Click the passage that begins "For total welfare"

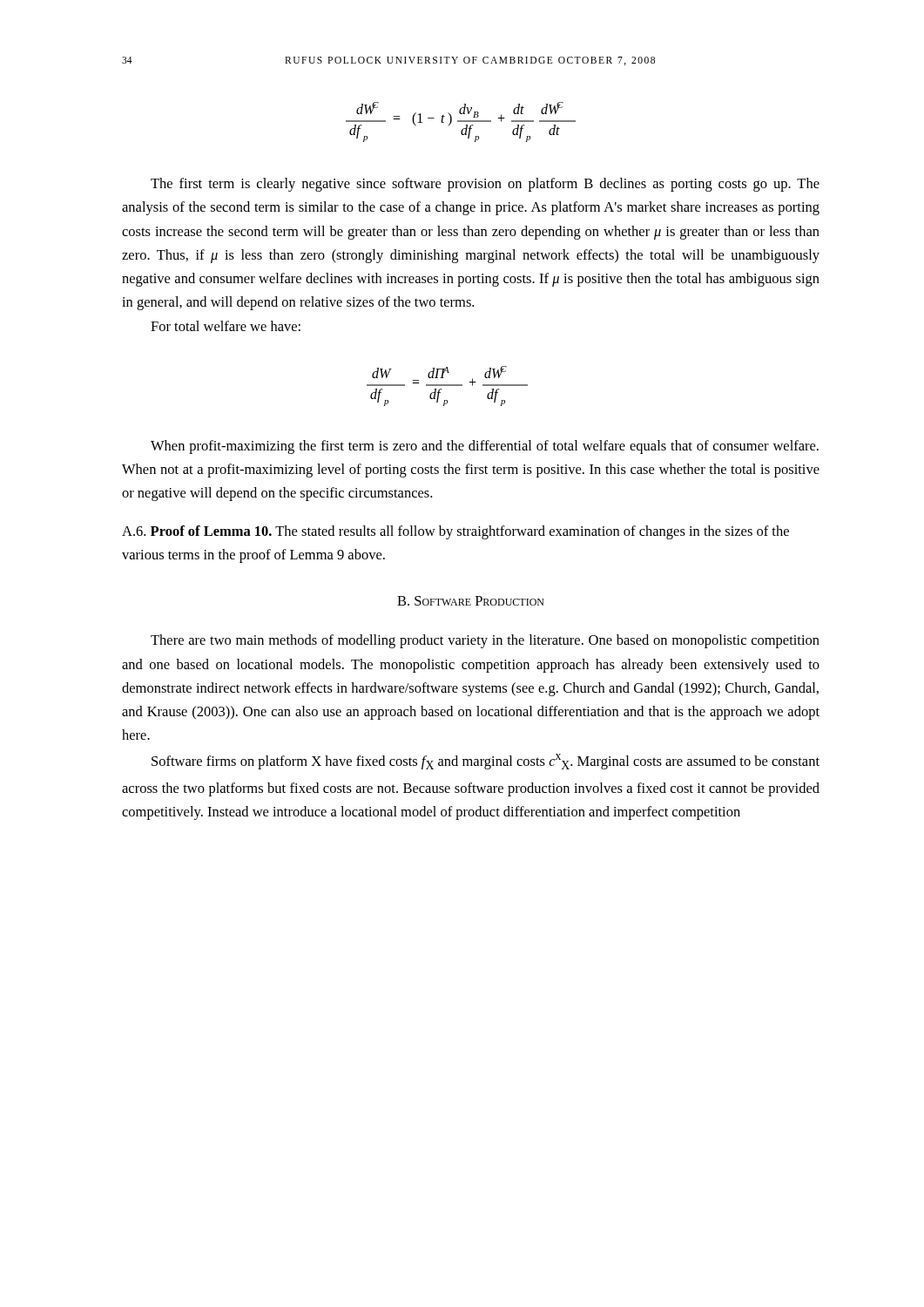(x=226, y=326)
